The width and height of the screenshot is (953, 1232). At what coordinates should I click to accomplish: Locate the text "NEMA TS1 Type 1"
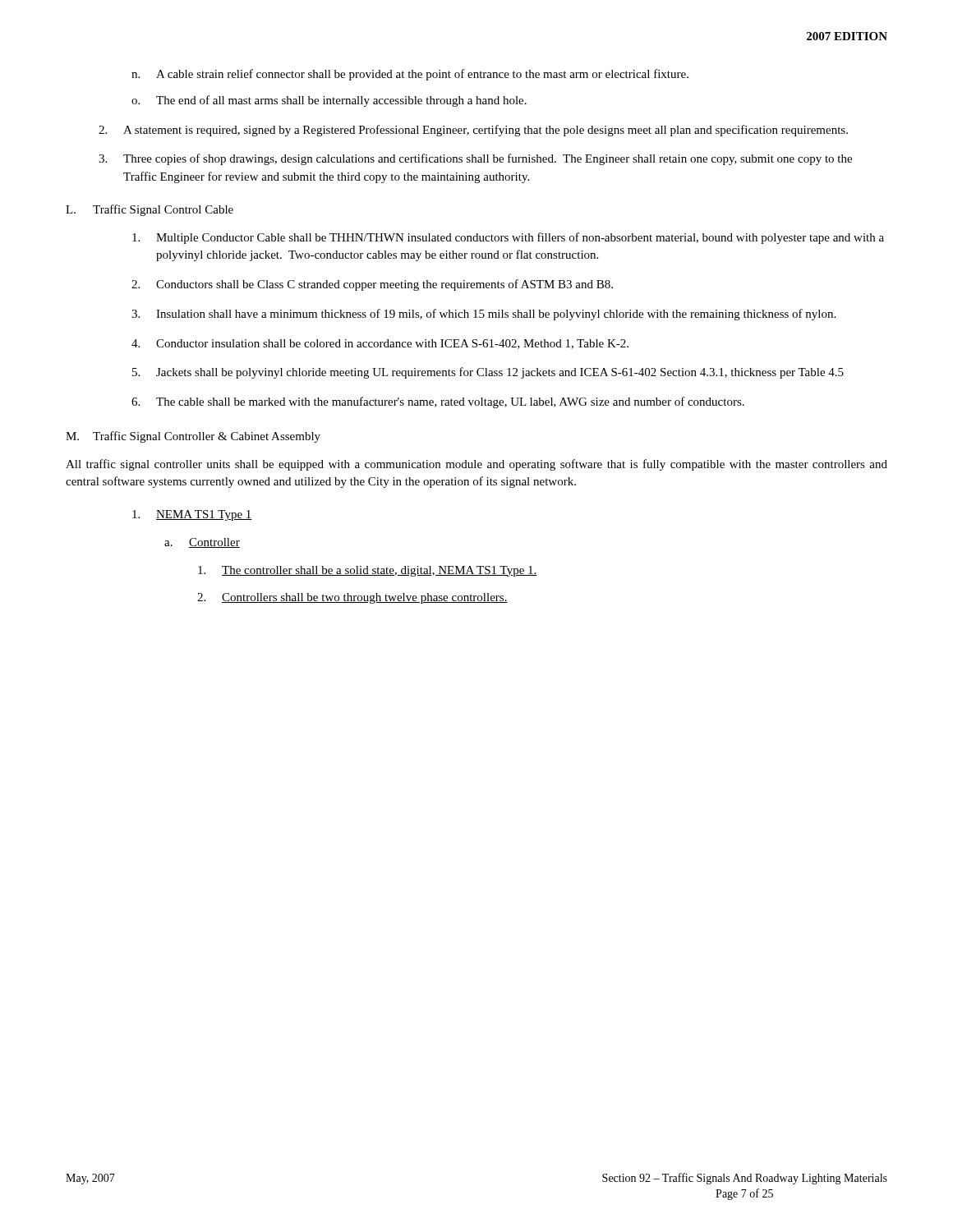192,515
